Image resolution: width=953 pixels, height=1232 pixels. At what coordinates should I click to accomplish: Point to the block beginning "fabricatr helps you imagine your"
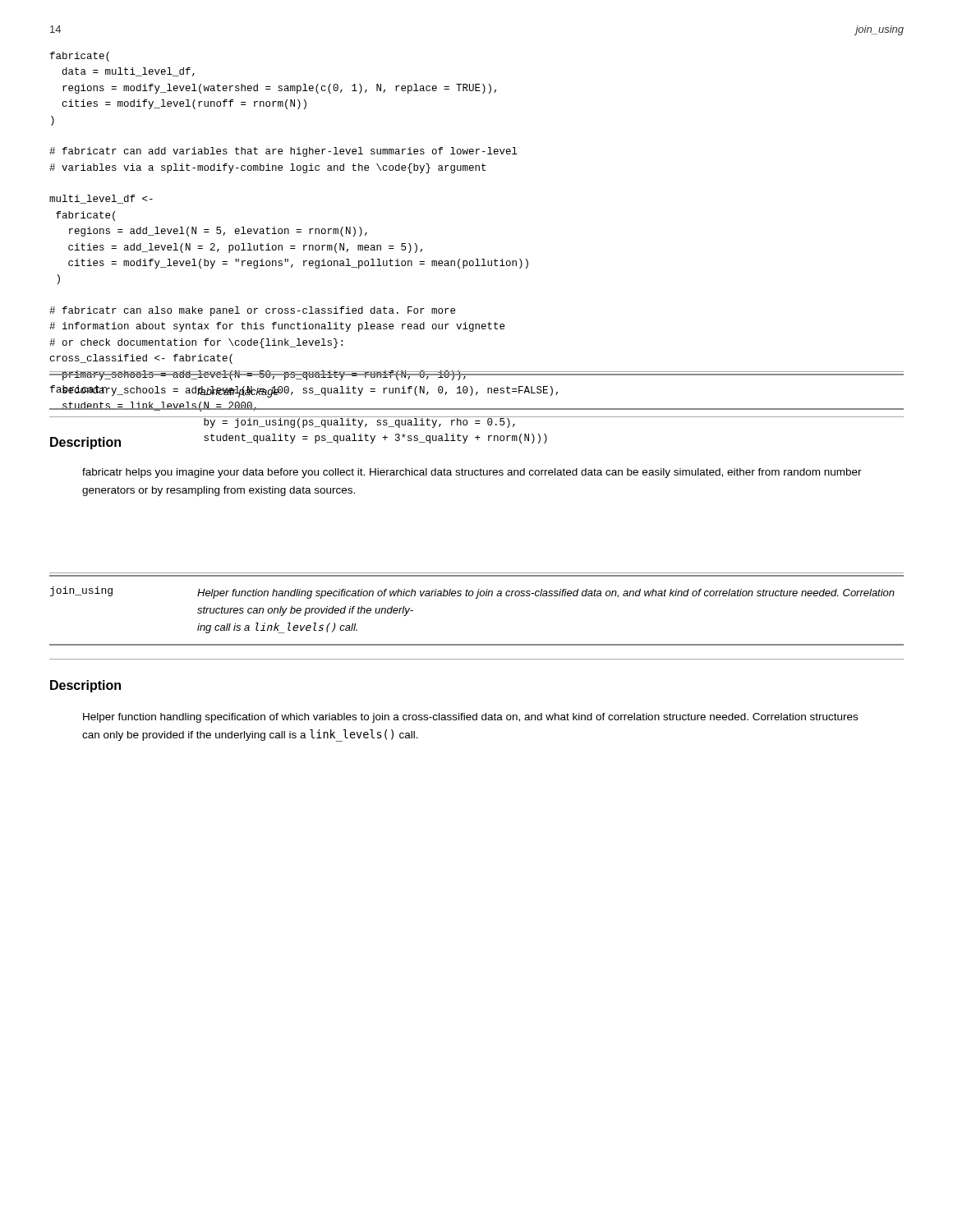[x=472, y=481]
